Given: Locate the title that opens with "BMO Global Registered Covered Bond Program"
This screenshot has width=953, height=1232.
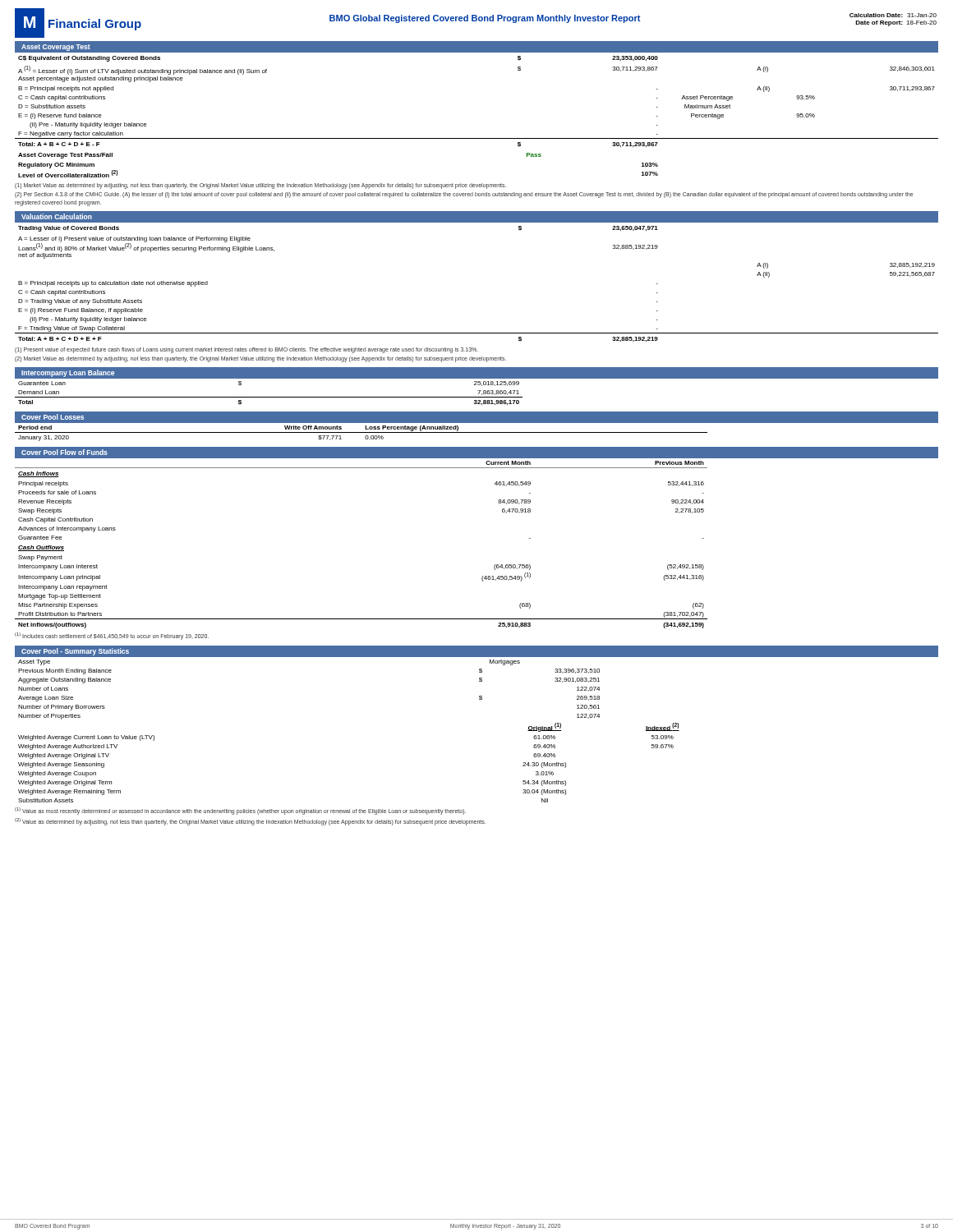Looking at the screenshot, I should [x=485, y=18].
